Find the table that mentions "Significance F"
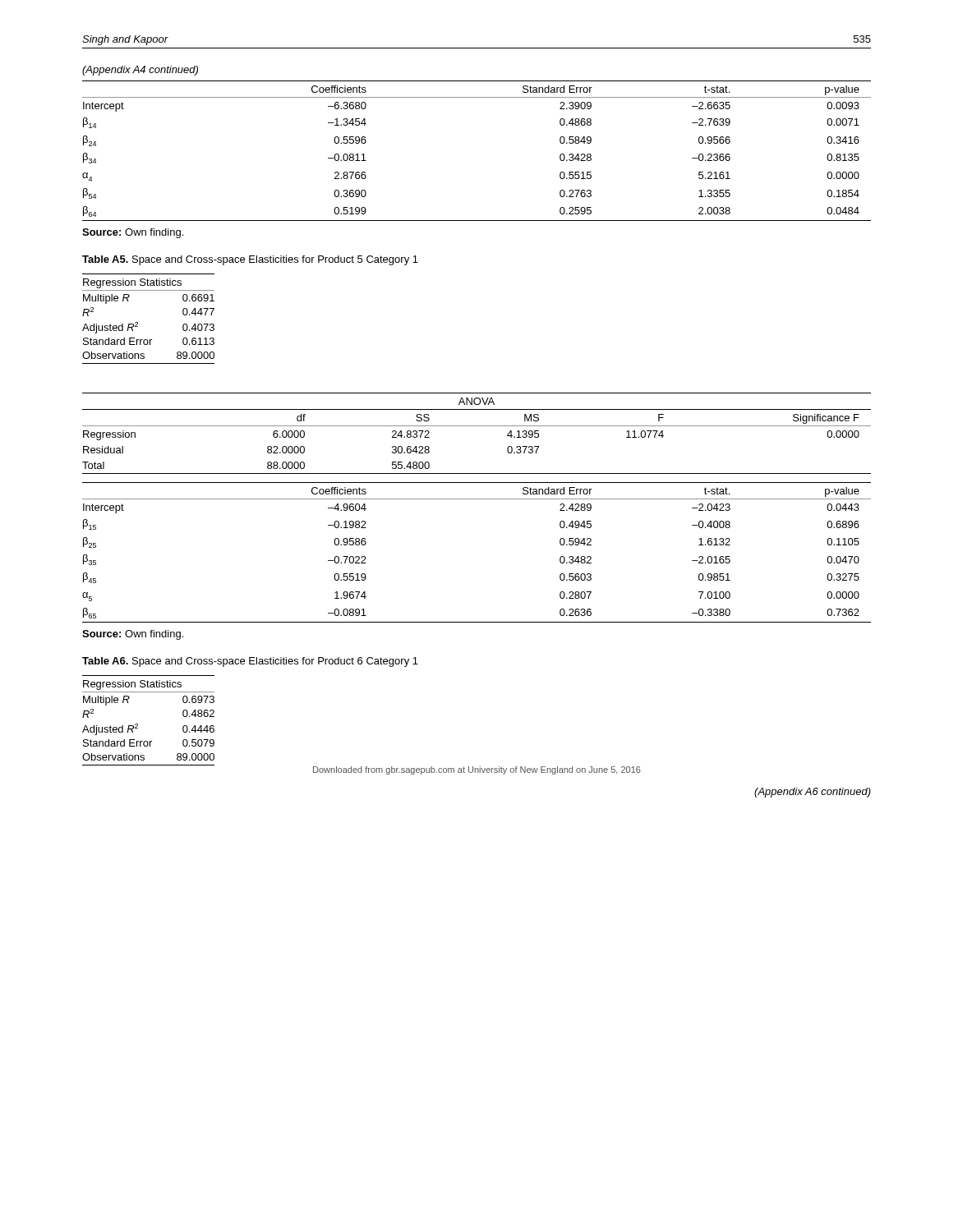Screen dimensions: 1232x958 pos(477,433)
